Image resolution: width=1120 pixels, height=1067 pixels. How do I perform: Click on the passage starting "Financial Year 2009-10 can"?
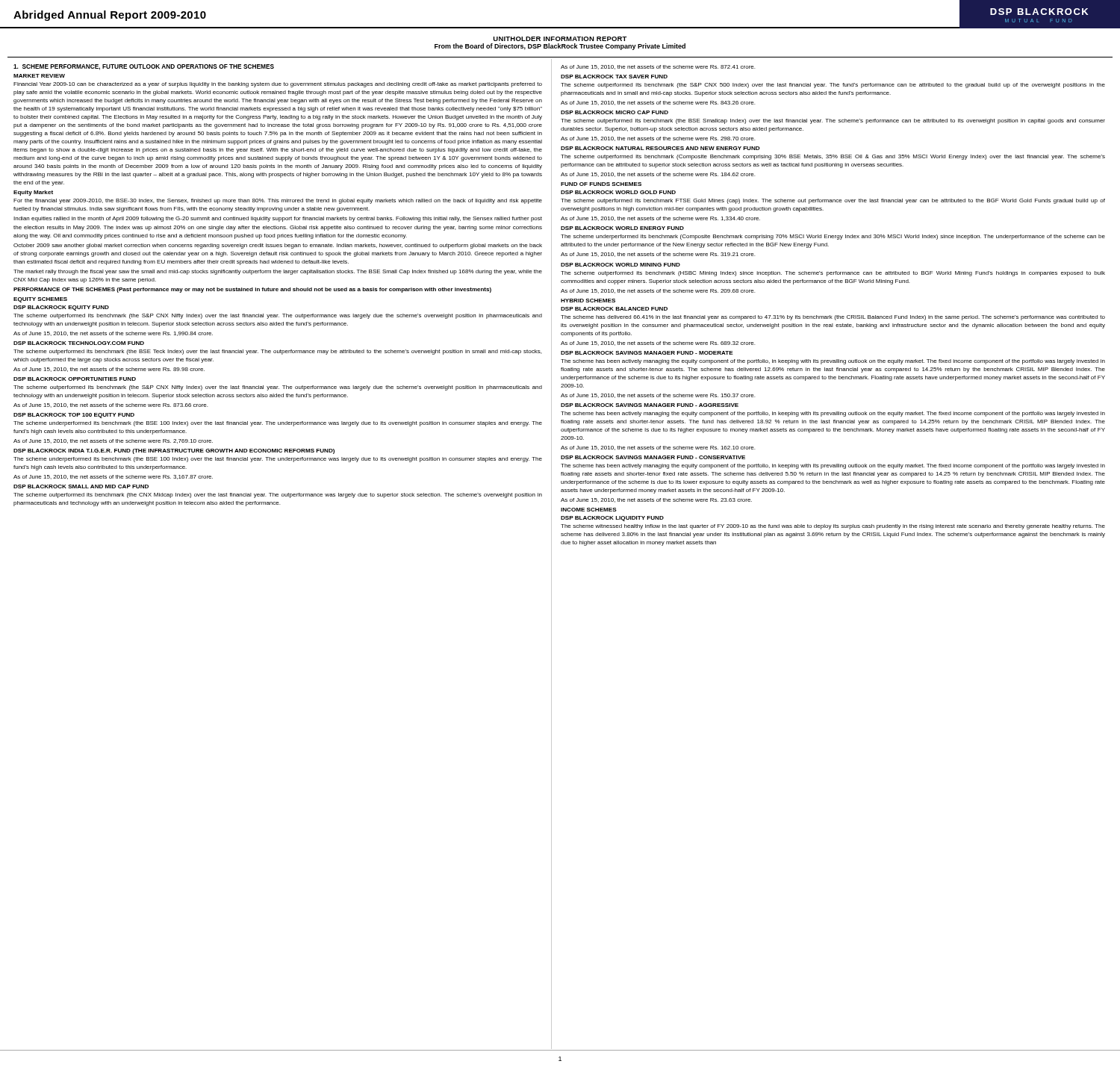click(x=278, y=133)
